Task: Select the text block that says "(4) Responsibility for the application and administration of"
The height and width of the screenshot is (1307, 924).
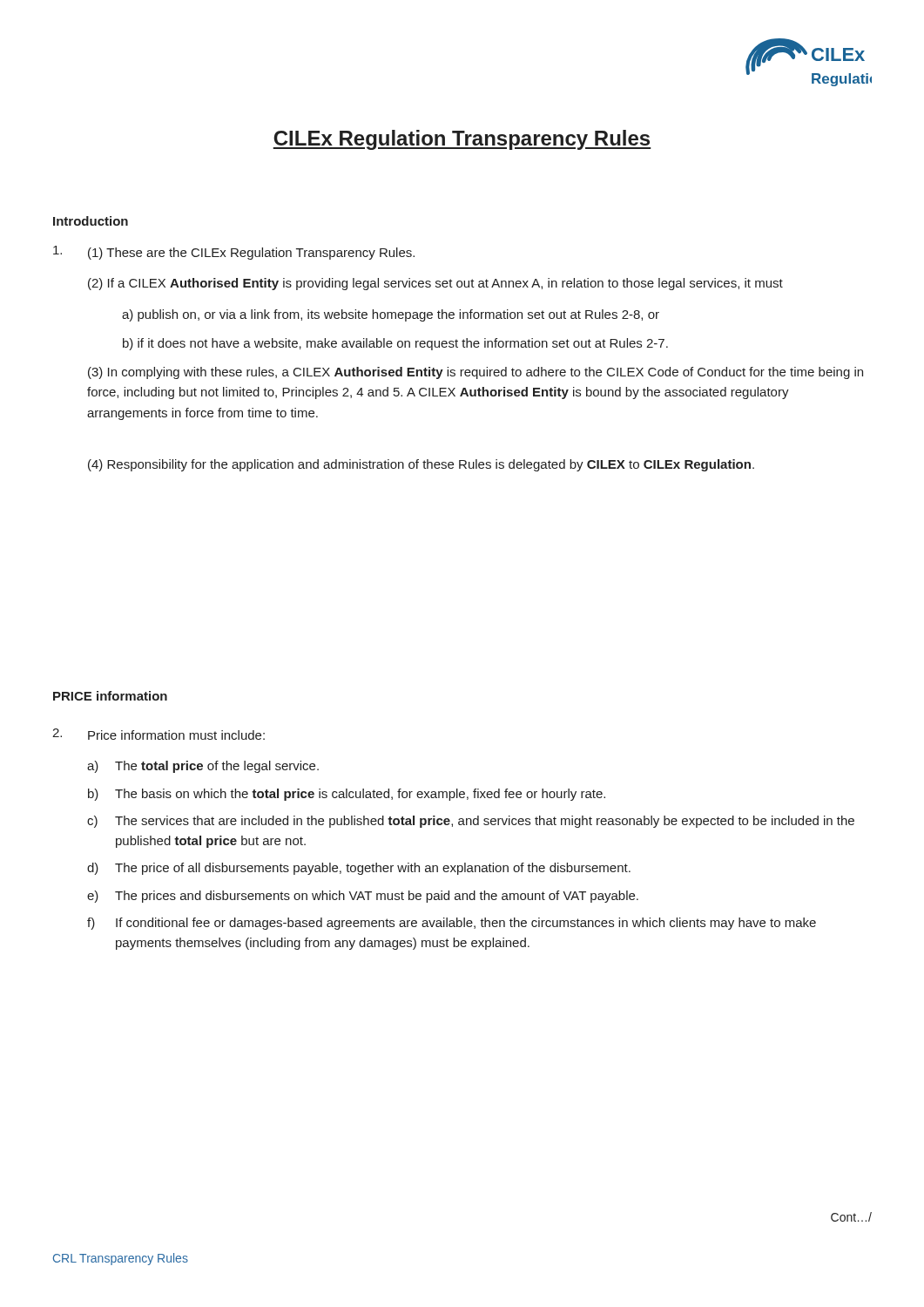Action: click(x=421, y=464)
